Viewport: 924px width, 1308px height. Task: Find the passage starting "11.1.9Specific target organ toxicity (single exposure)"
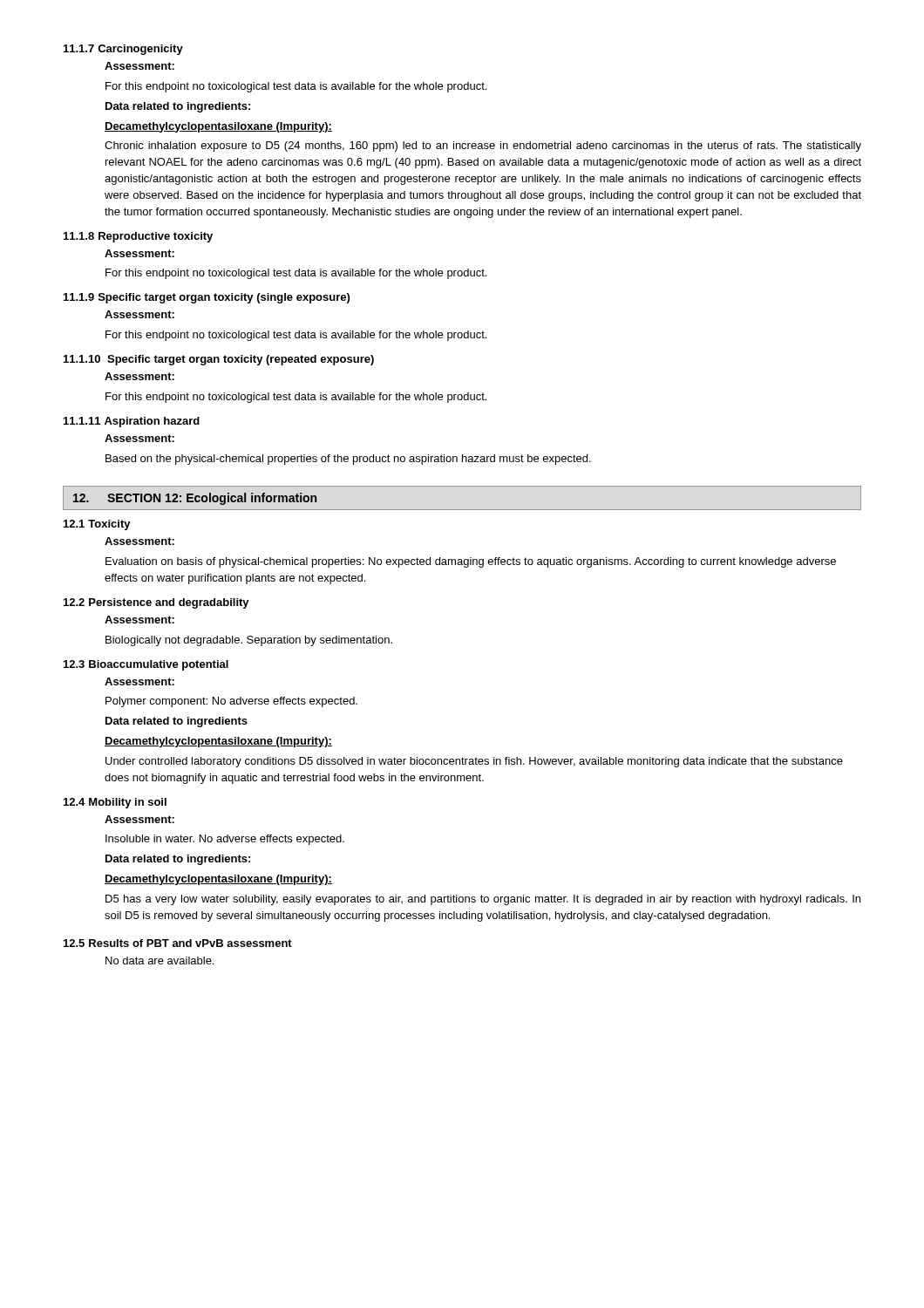click(x=207, y=297)
